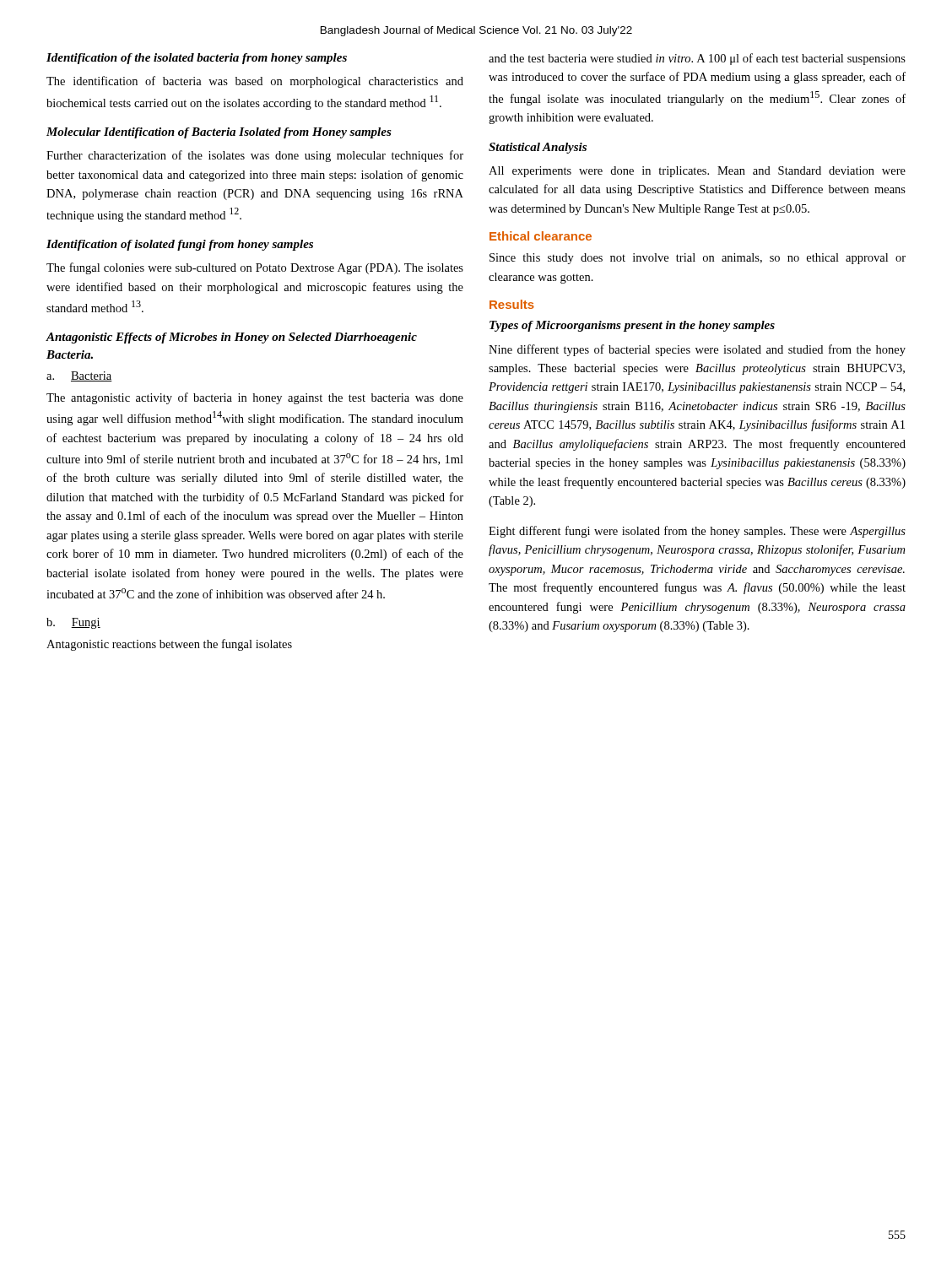Viewport: 952px width, 1266px height.
Task: Select the section header that says "Types of Microorganisms present"
Action: (x=697, y=325)
